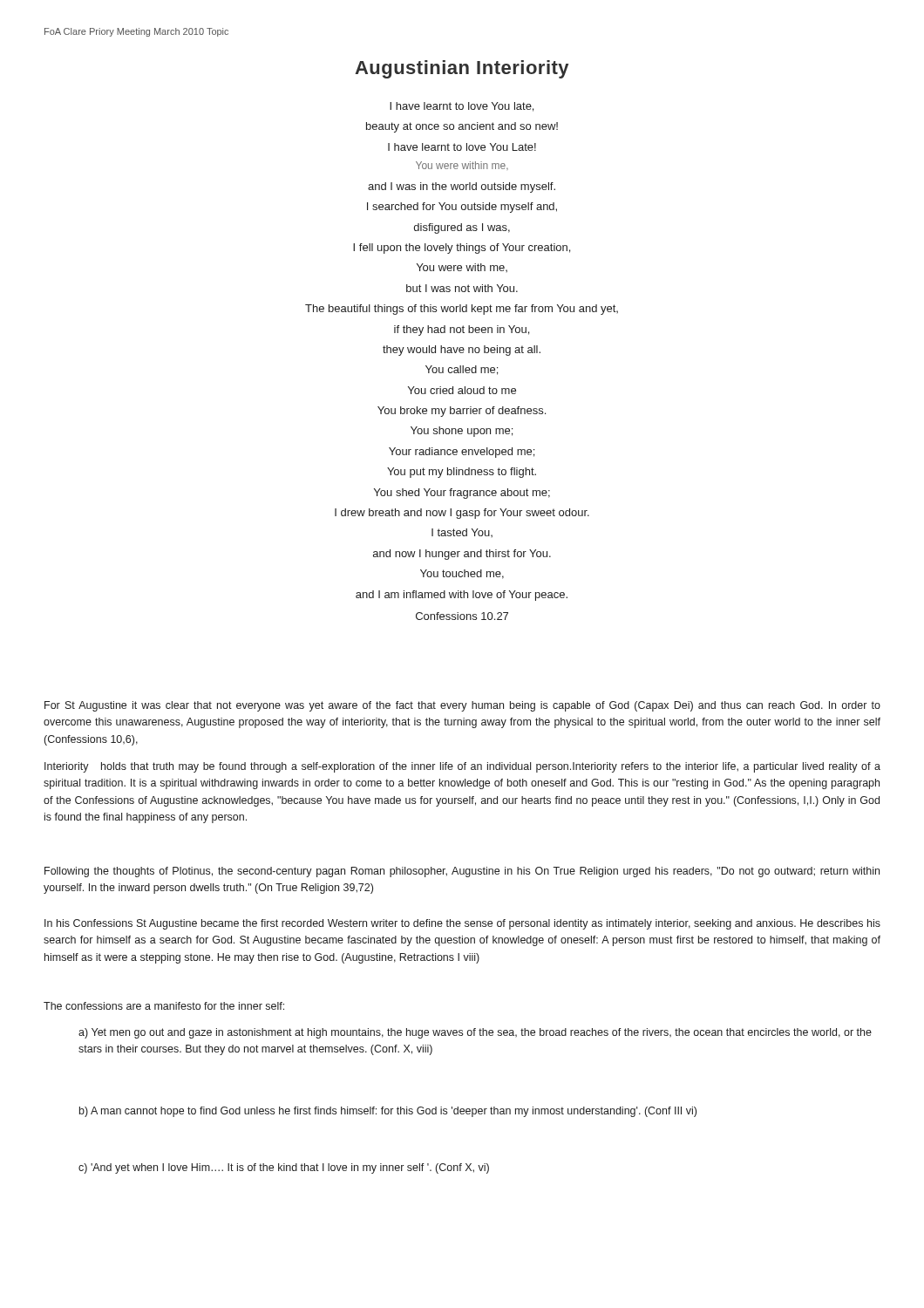
Task: Select the text block that says "I have learnt"
Action: [x=462, y=361]
